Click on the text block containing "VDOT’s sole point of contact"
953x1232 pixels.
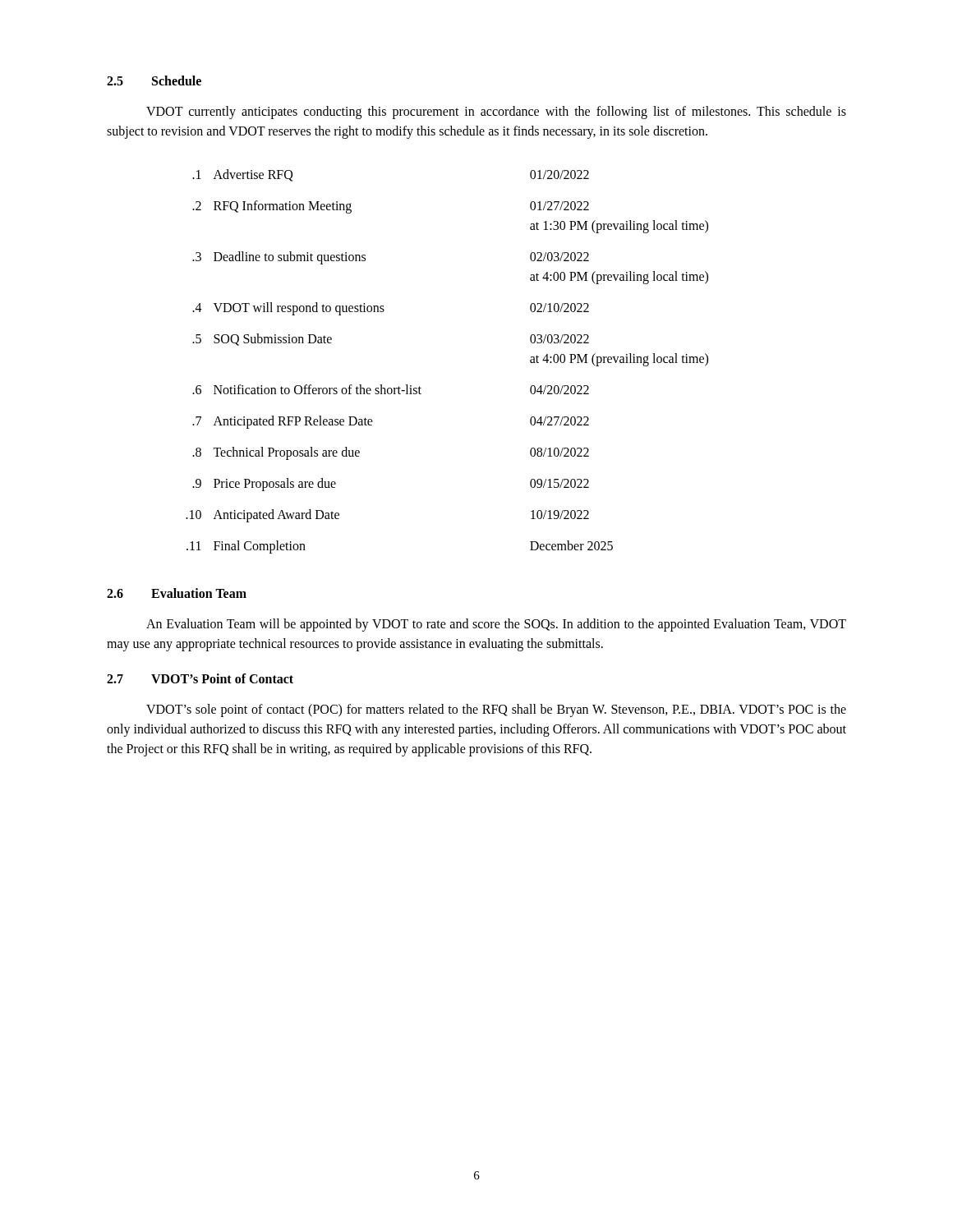(476, 729)
